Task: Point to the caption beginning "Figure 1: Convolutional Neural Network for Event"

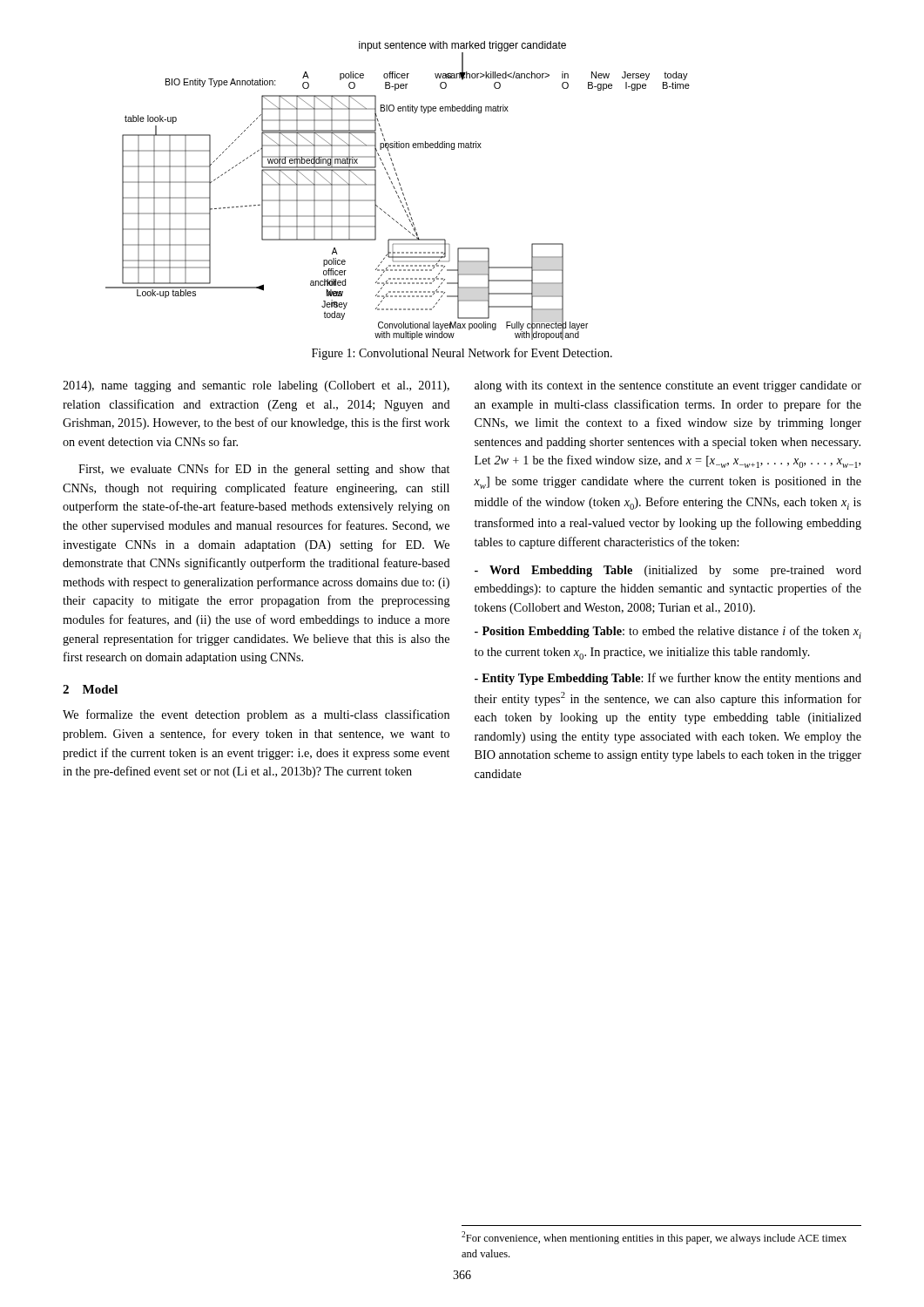Action: click(x=462, y=353)
